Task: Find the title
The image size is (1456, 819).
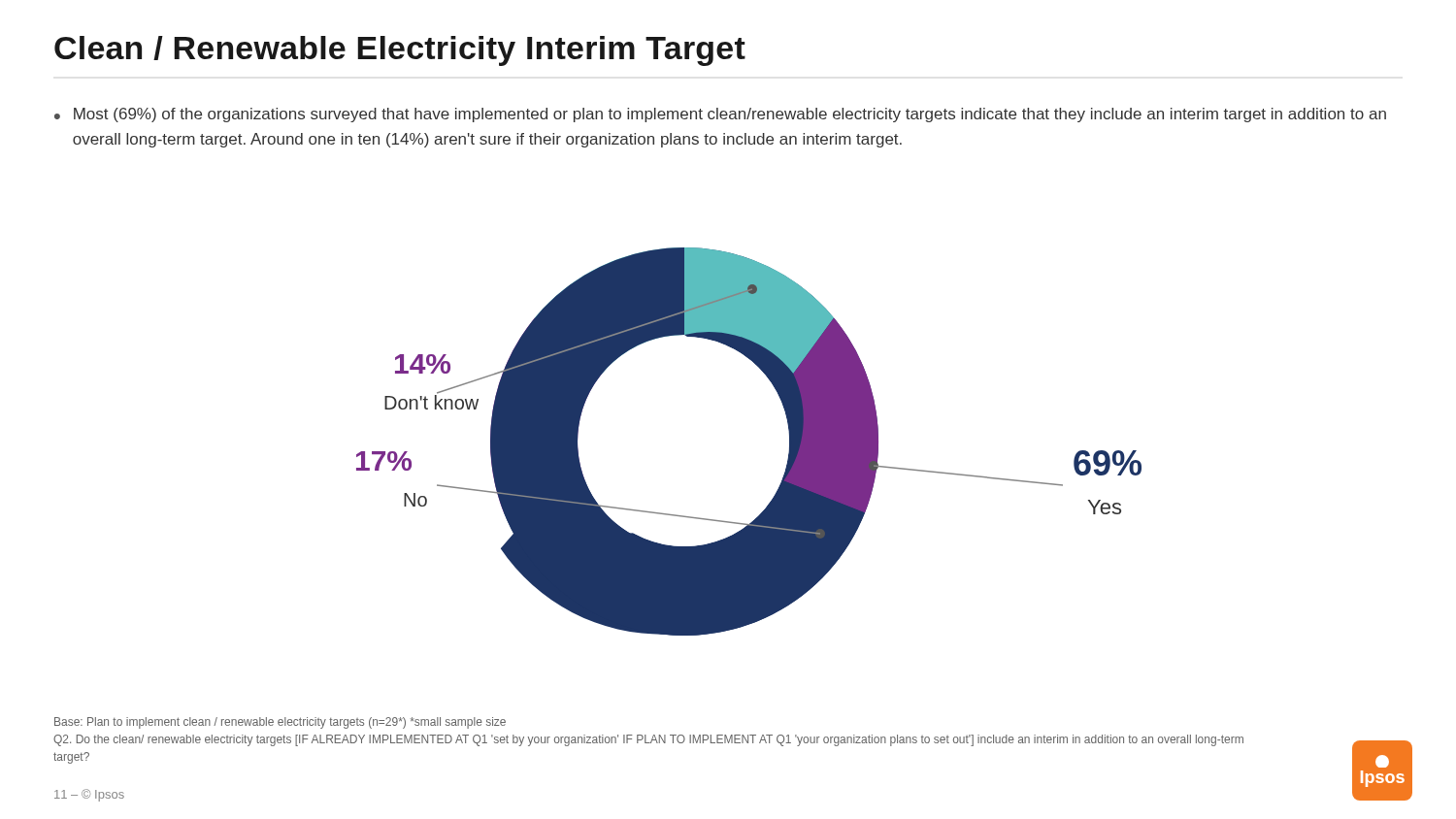Action: (x=728, y=54)
